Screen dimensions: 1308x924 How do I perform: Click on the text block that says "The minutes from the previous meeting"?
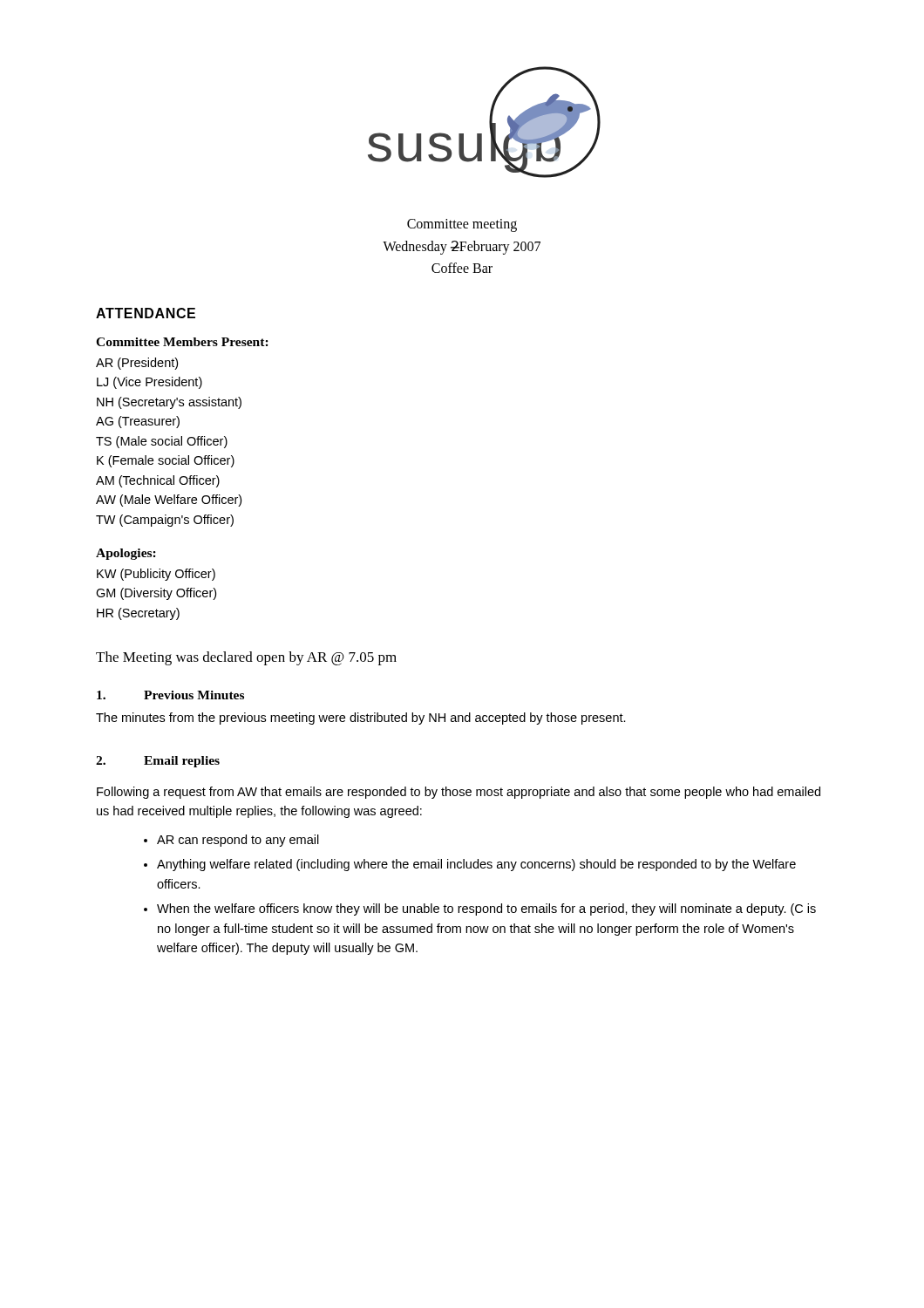point(361,718)
